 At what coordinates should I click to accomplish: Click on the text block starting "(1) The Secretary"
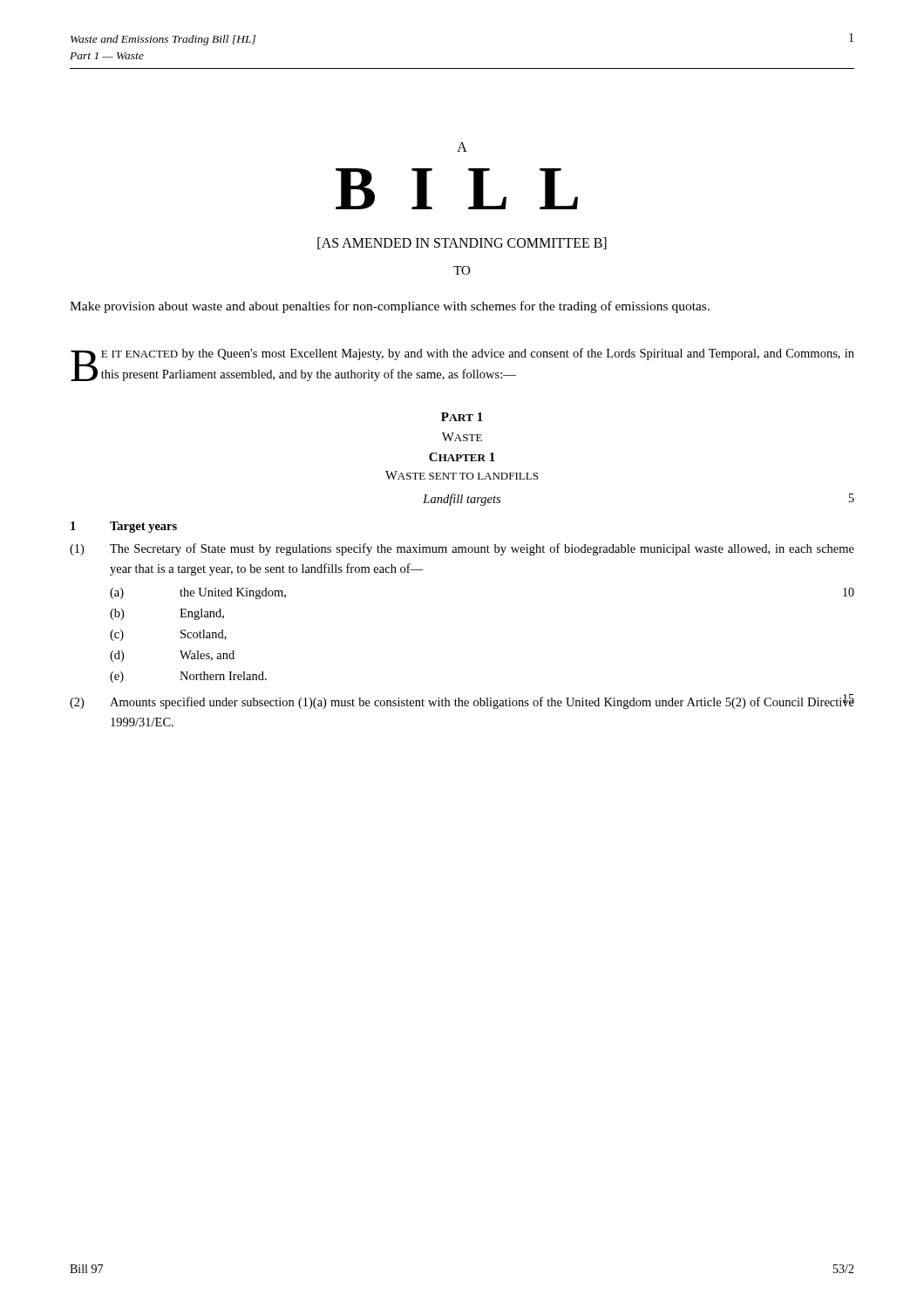(x=462, y=559)
